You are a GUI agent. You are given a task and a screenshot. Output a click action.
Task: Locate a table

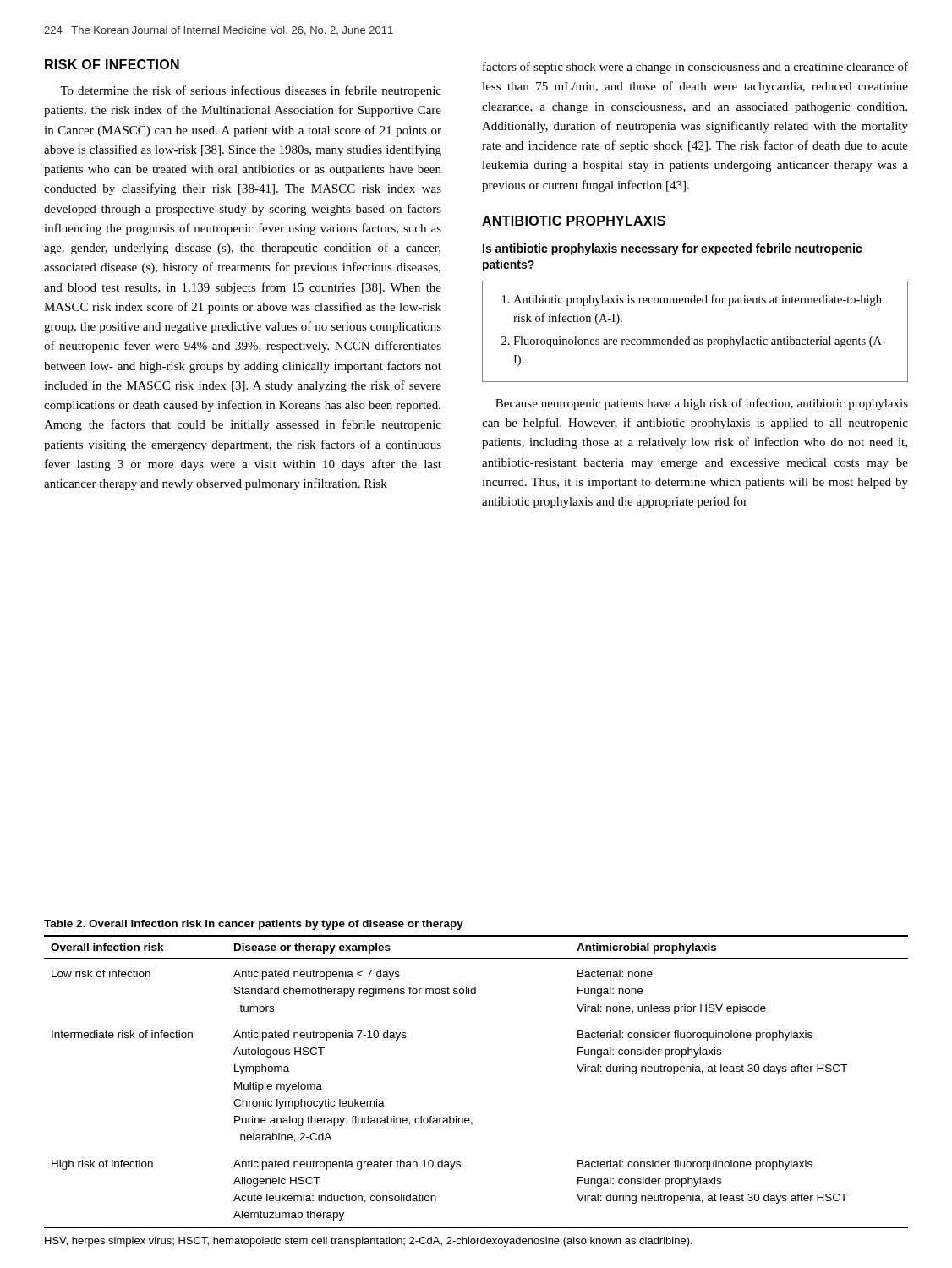click(476, 1081)
